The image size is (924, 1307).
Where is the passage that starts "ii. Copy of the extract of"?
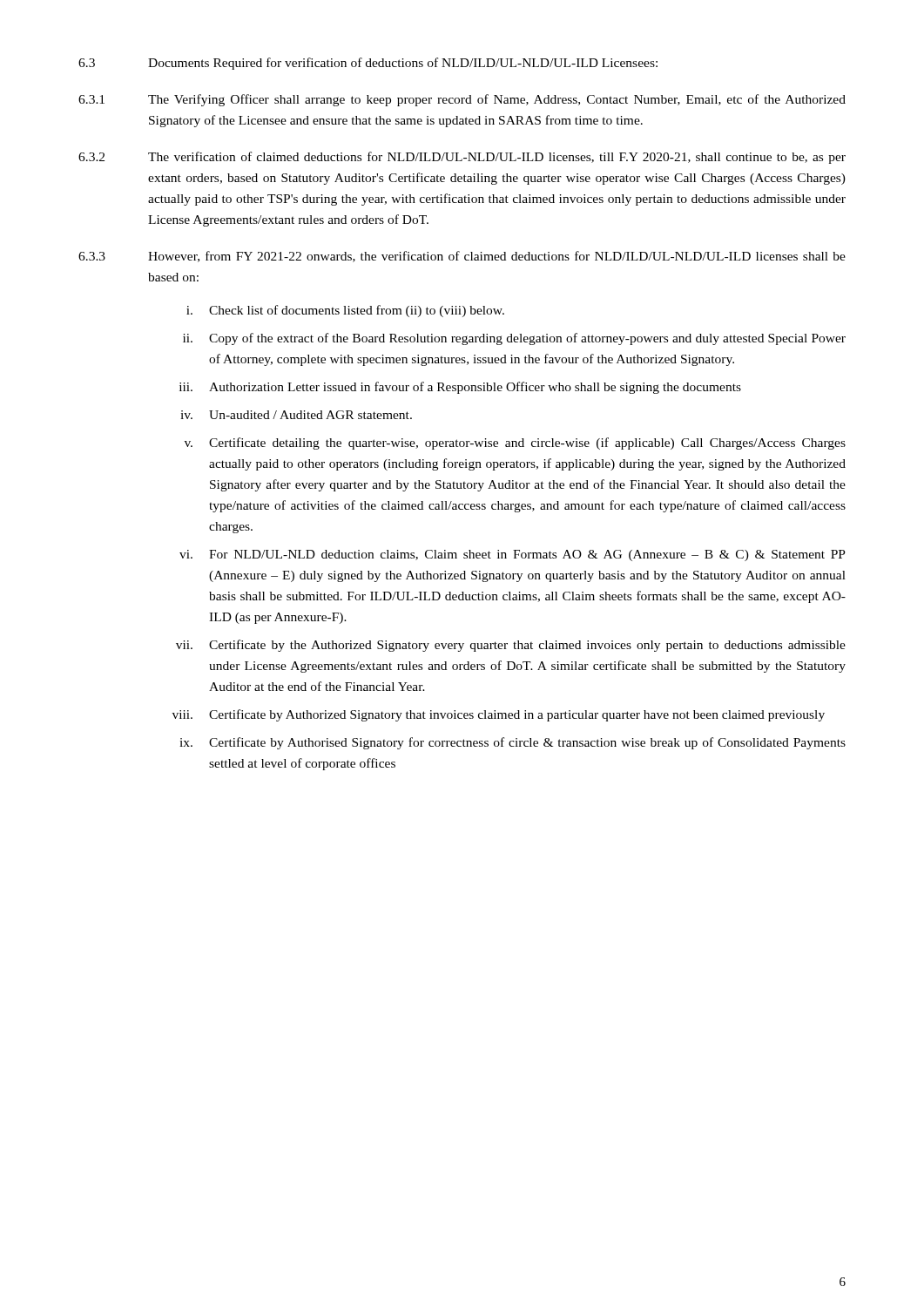[497, 349]
